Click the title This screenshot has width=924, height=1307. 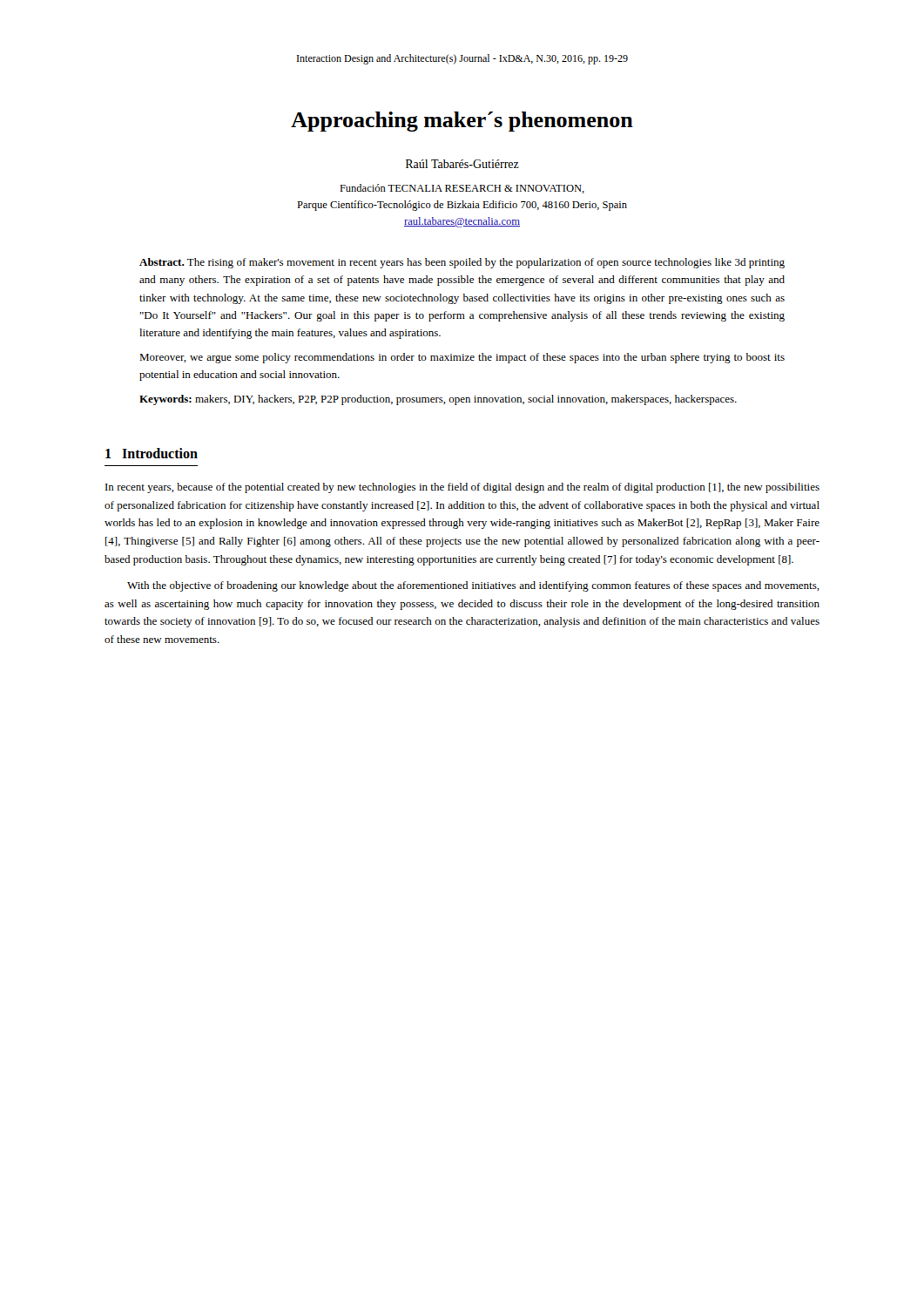462,120
